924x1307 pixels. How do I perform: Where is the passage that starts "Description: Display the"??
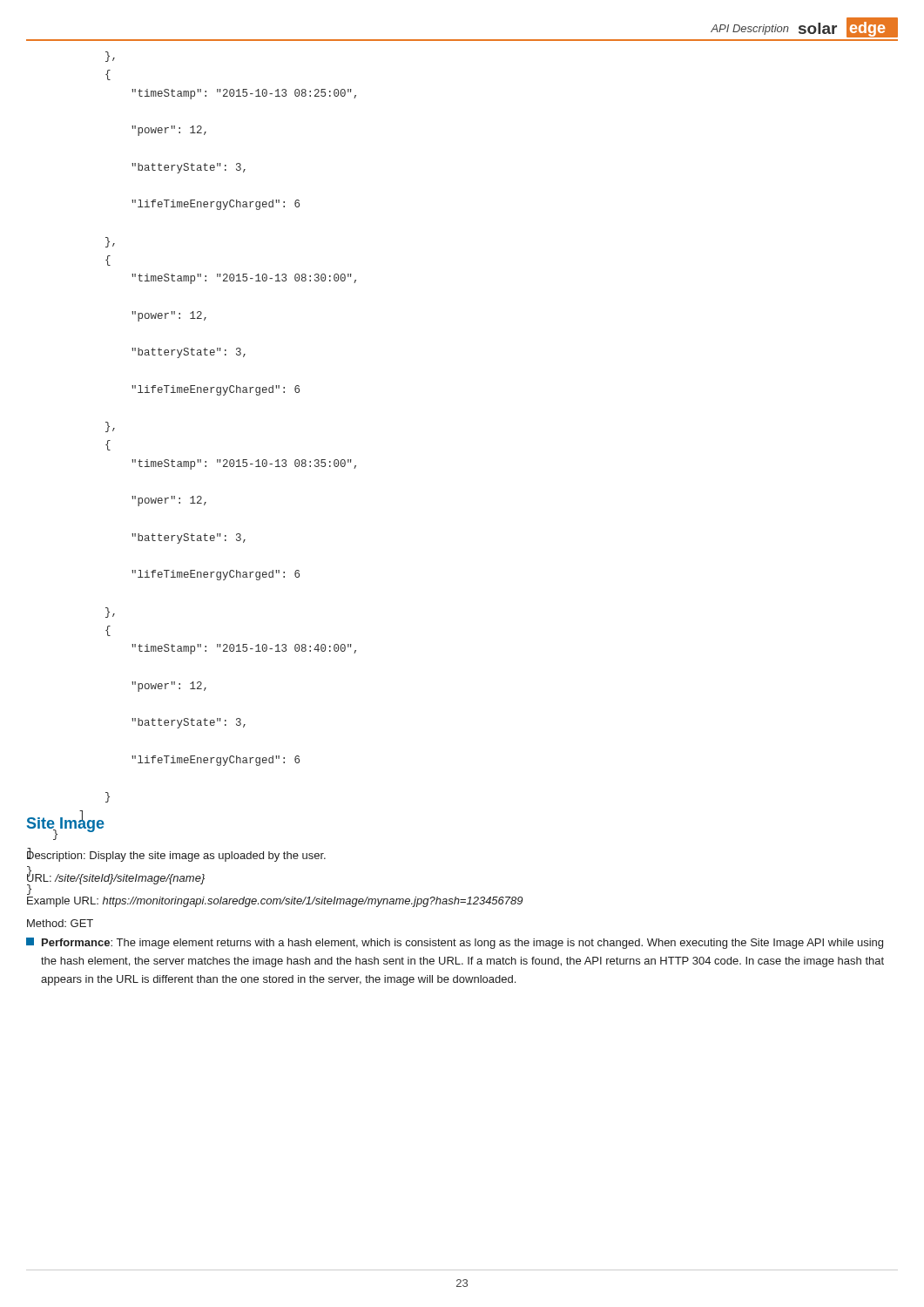pos(176,855)
